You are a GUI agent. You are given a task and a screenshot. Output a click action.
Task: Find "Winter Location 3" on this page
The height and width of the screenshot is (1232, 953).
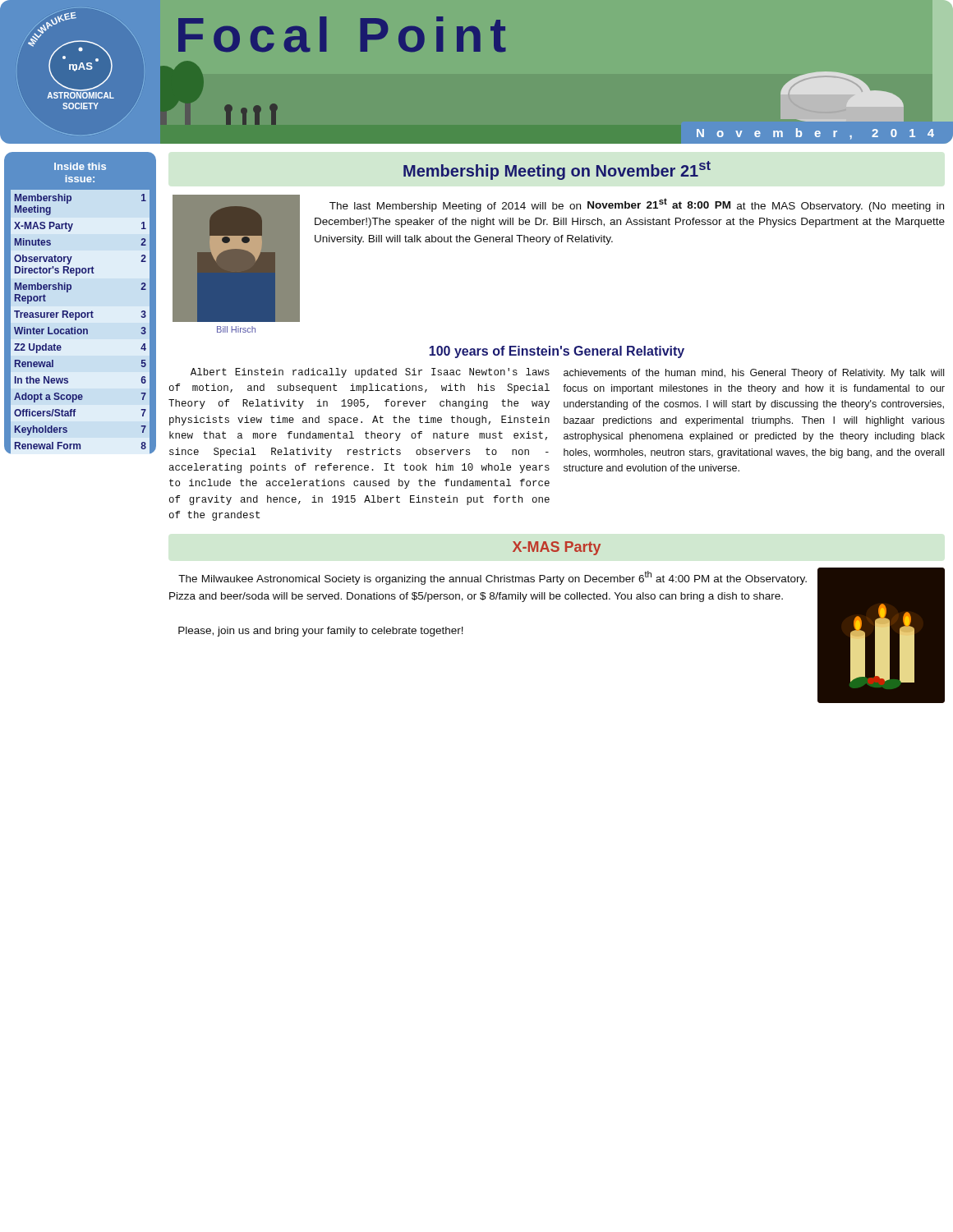[80, 331]
